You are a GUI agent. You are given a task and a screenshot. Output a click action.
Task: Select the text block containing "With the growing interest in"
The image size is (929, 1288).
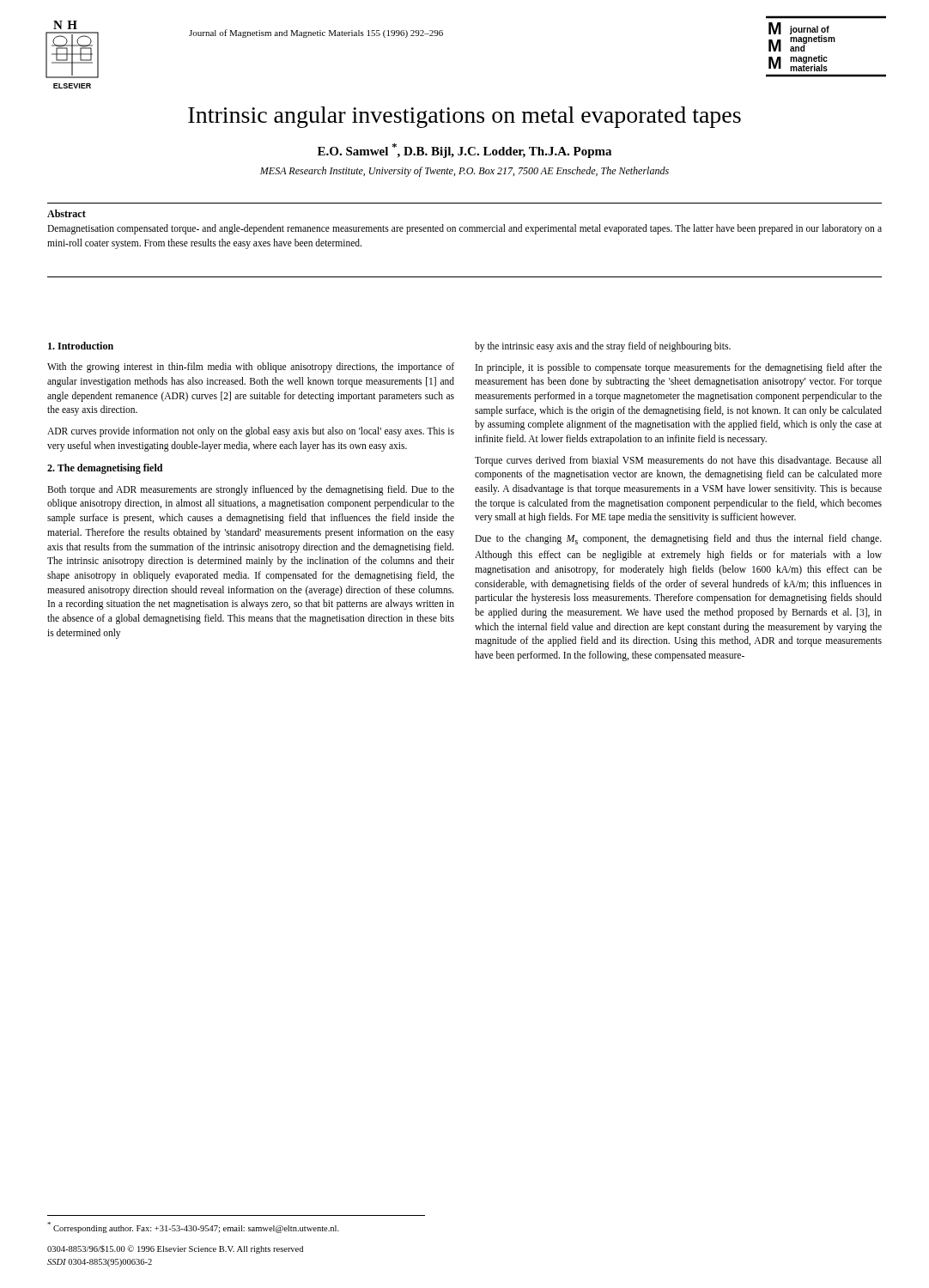(251, 406)
